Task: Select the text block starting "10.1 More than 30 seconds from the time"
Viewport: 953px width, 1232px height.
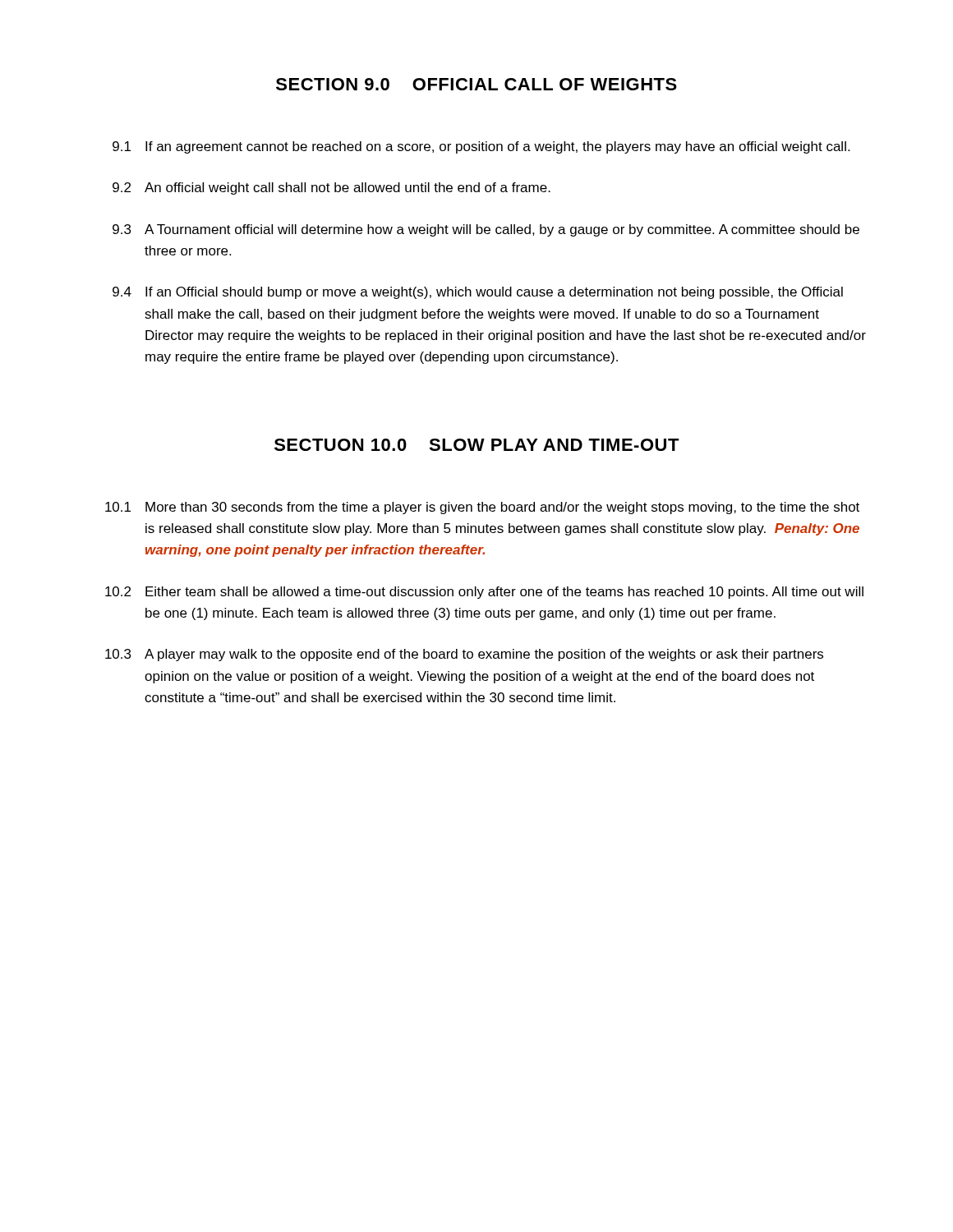Action: coord(476,529)
